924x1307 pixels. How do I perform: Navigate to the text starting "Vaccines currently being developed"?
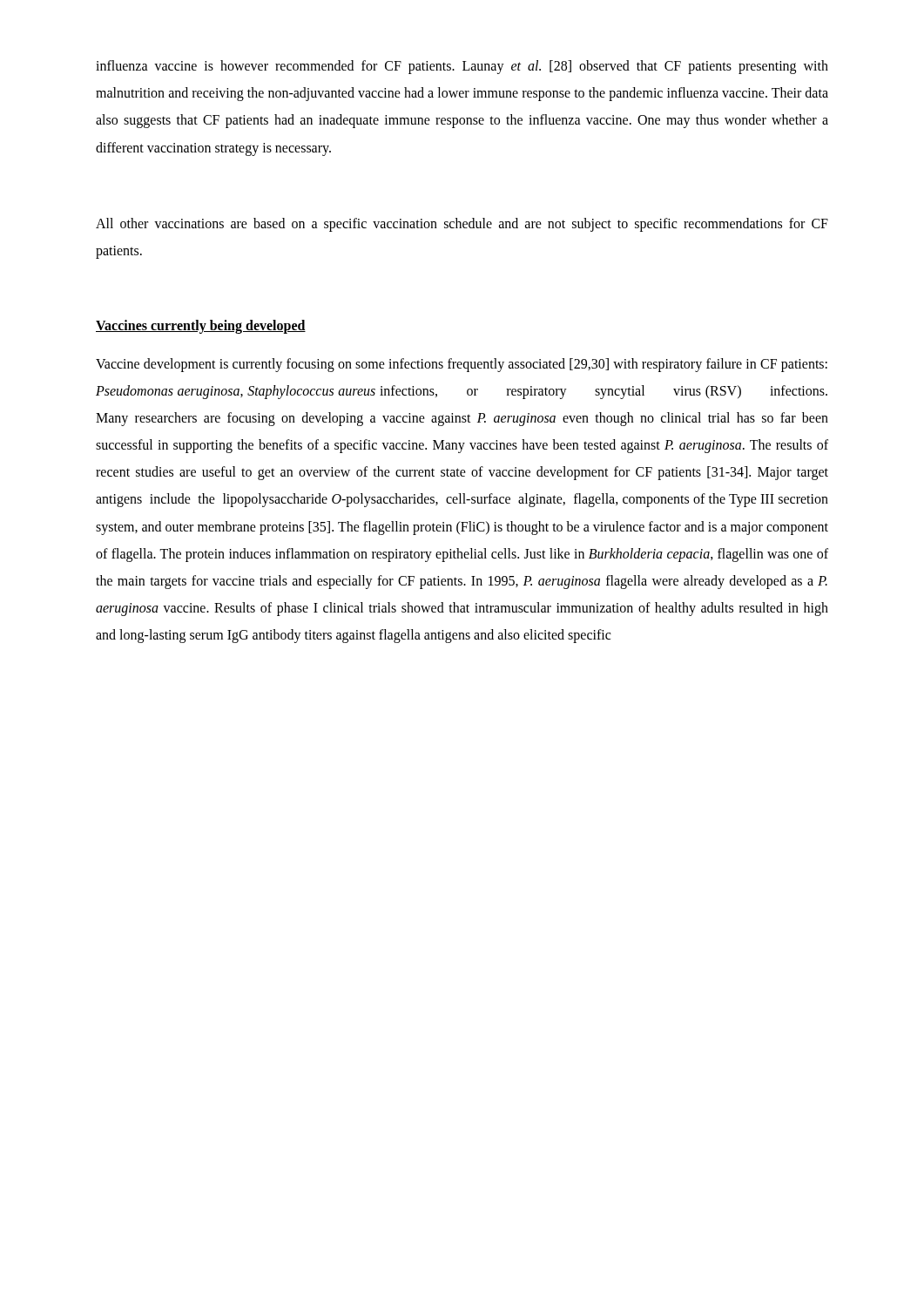point(201,326)
